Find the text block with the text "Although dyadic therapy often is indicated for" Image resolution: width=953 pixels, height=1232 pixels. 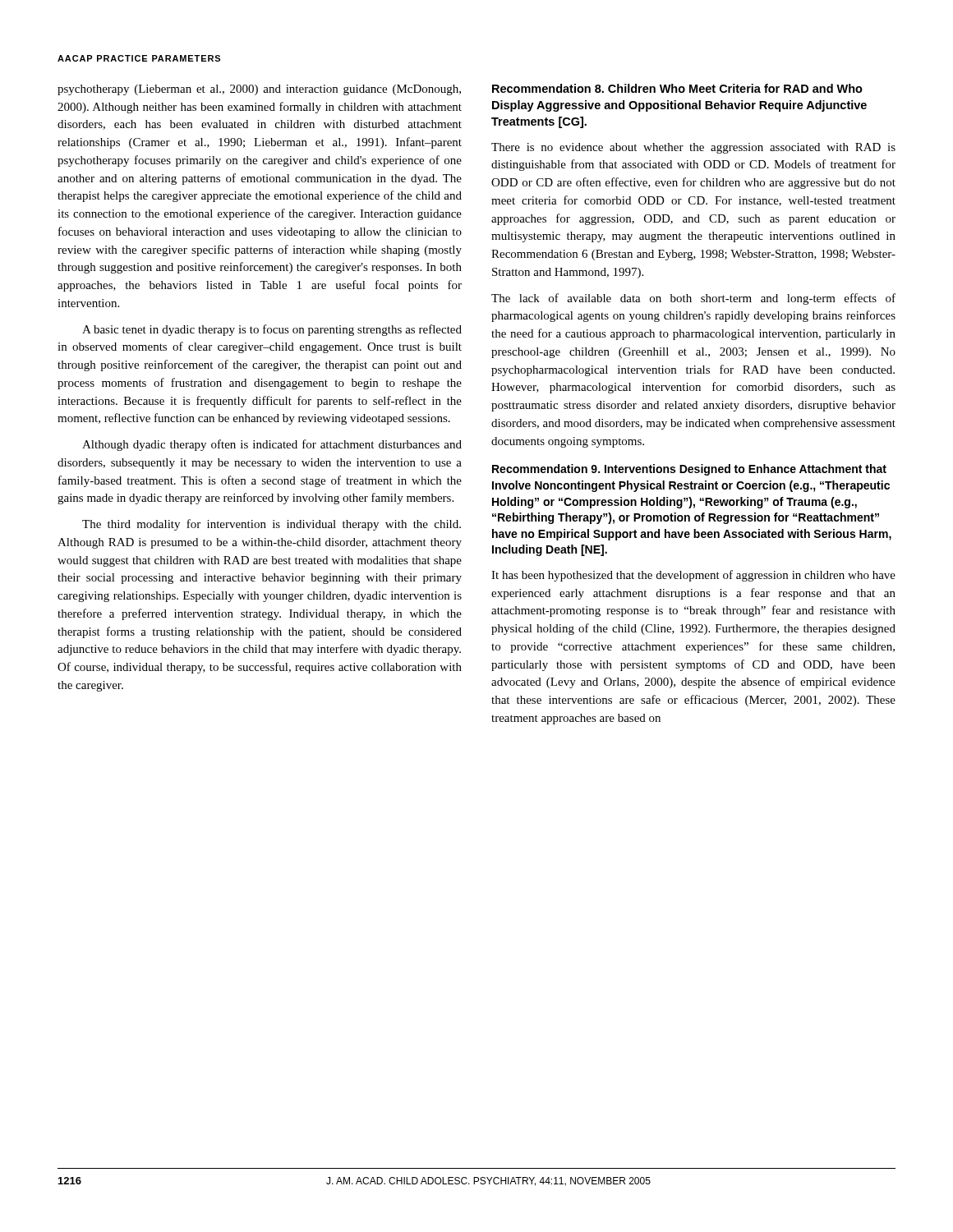point(260,472)
